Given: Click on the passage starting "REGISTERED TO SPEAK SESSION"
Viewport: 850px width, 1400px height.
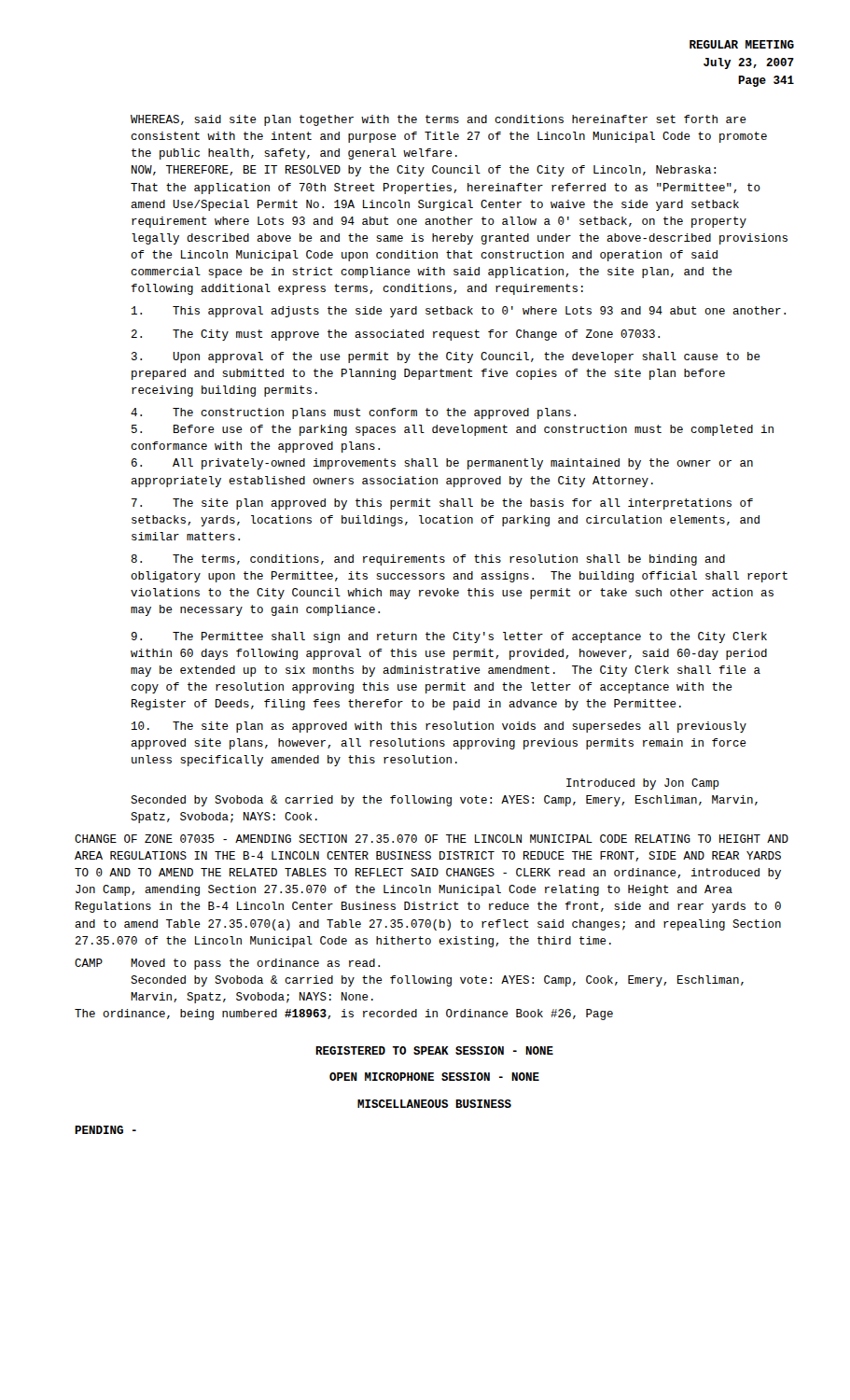Looking at the screenshot, I should coord(434,1052).
